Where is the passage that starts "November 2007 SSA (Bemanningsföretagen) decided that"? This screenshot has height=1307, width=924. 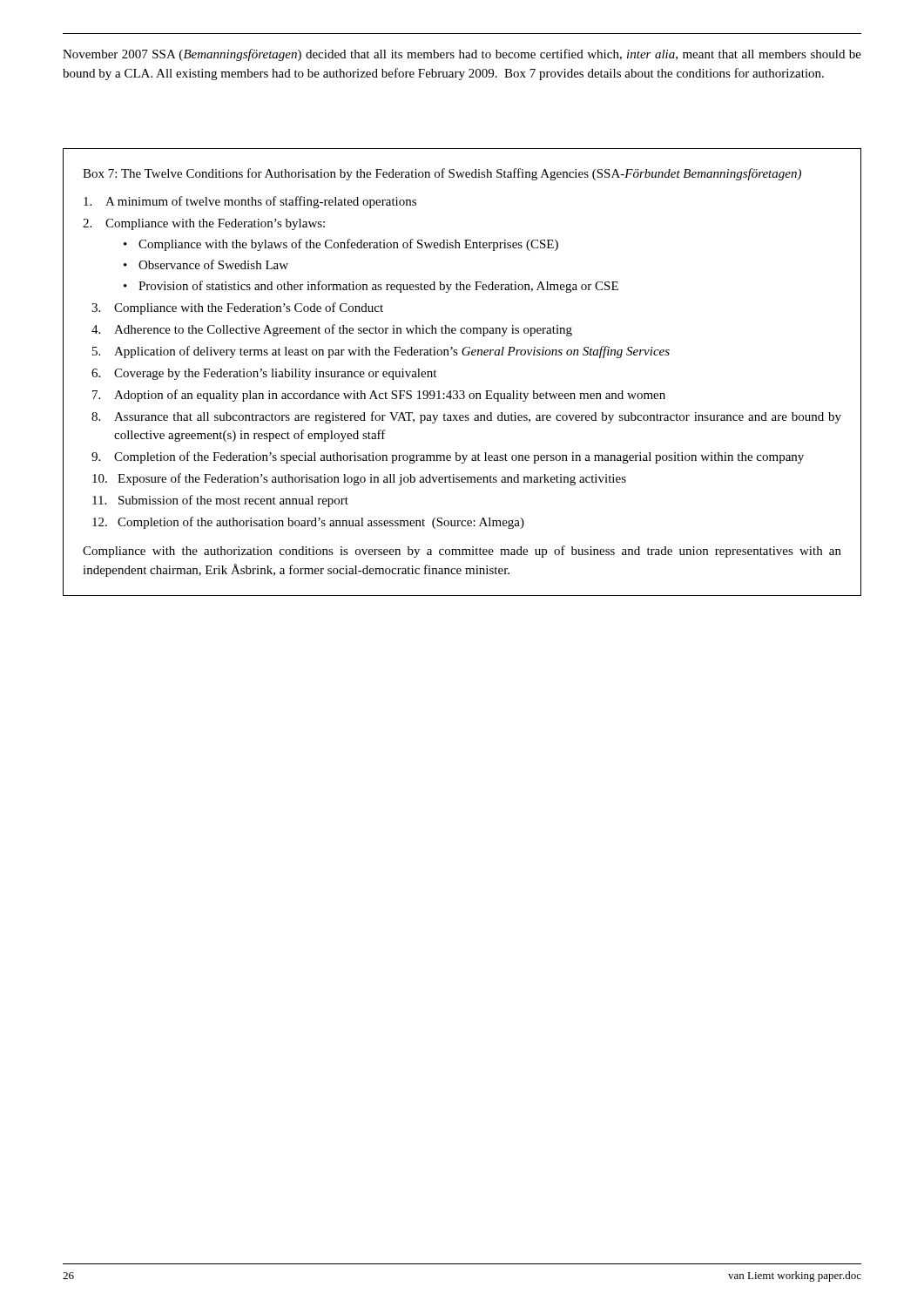tap(462, 64)
